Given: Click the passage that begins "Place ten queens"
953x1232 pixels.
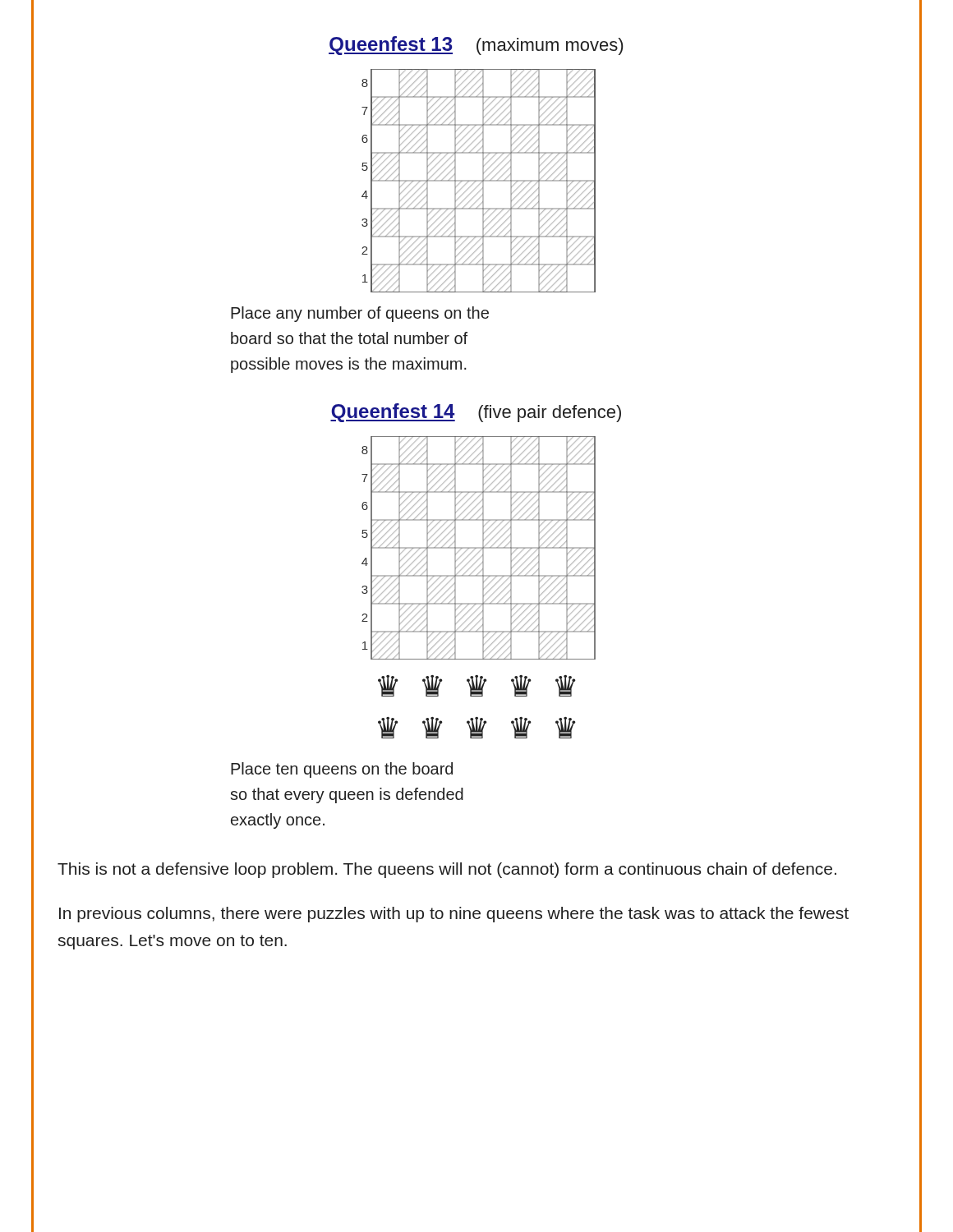Looking at the screenshot, I should pos(347,794).
